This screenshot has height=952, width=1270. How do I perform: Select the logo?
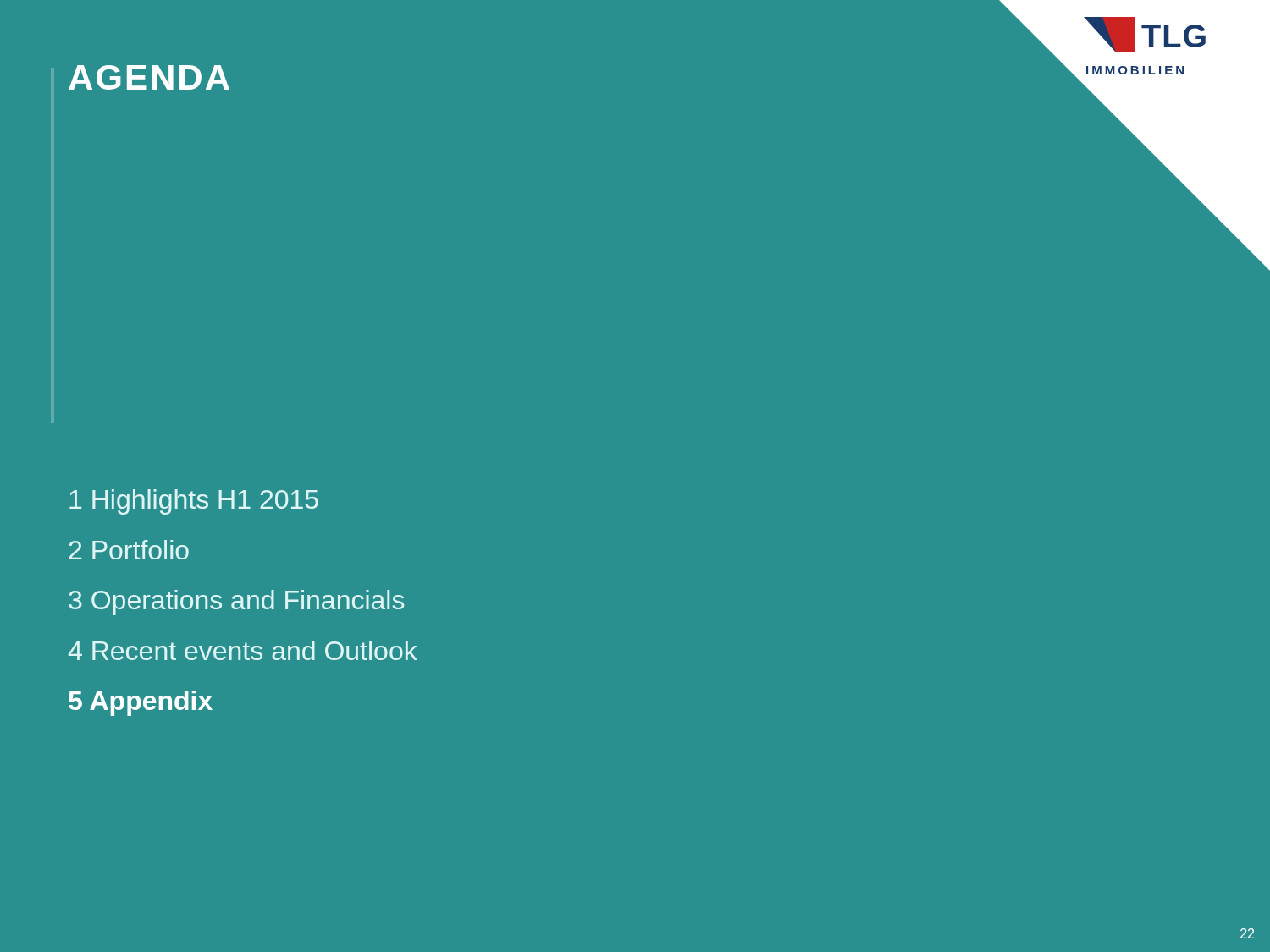pos(1168,59)
